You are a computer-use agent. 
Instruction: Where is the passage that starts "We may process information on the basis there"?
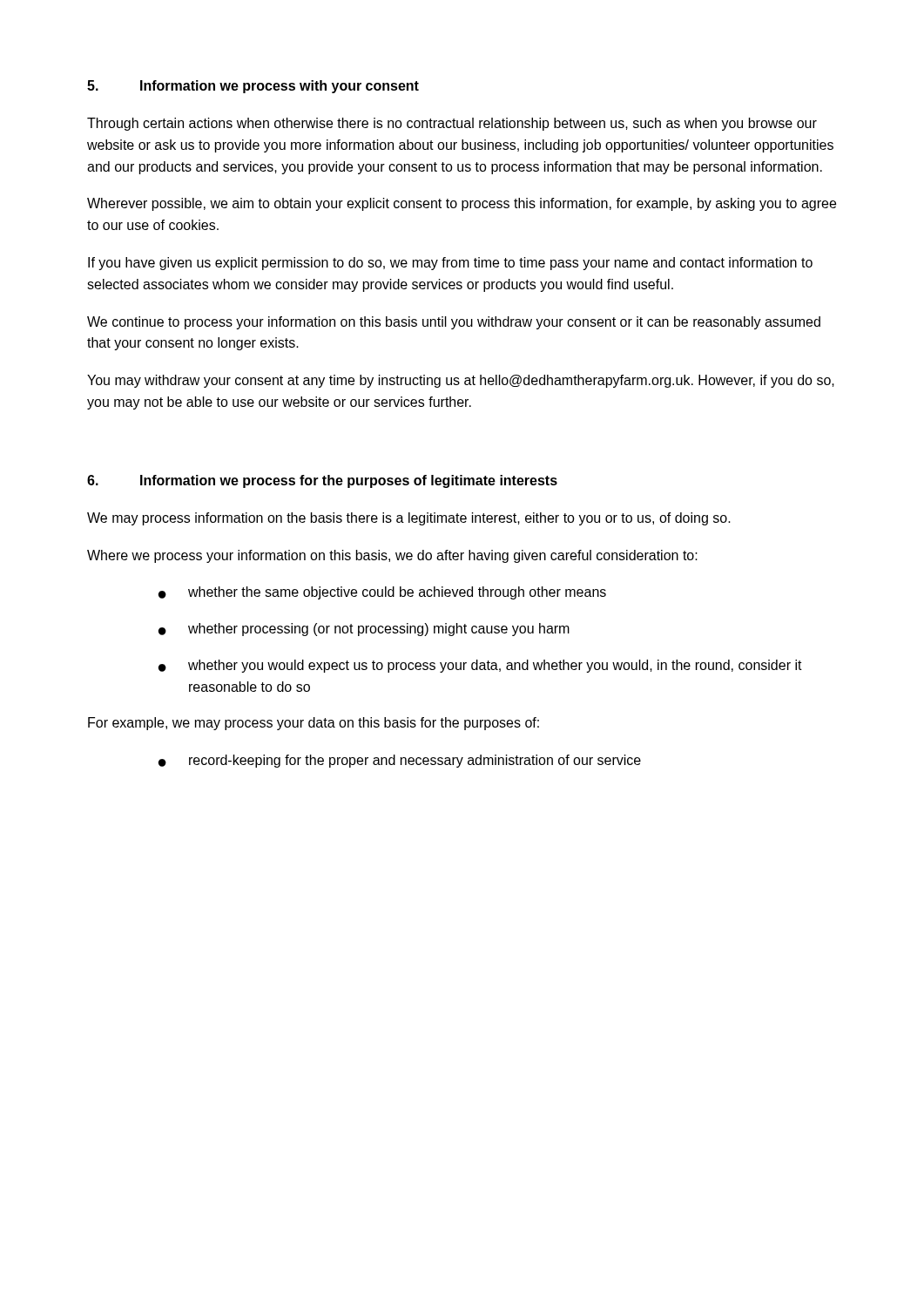409,518
